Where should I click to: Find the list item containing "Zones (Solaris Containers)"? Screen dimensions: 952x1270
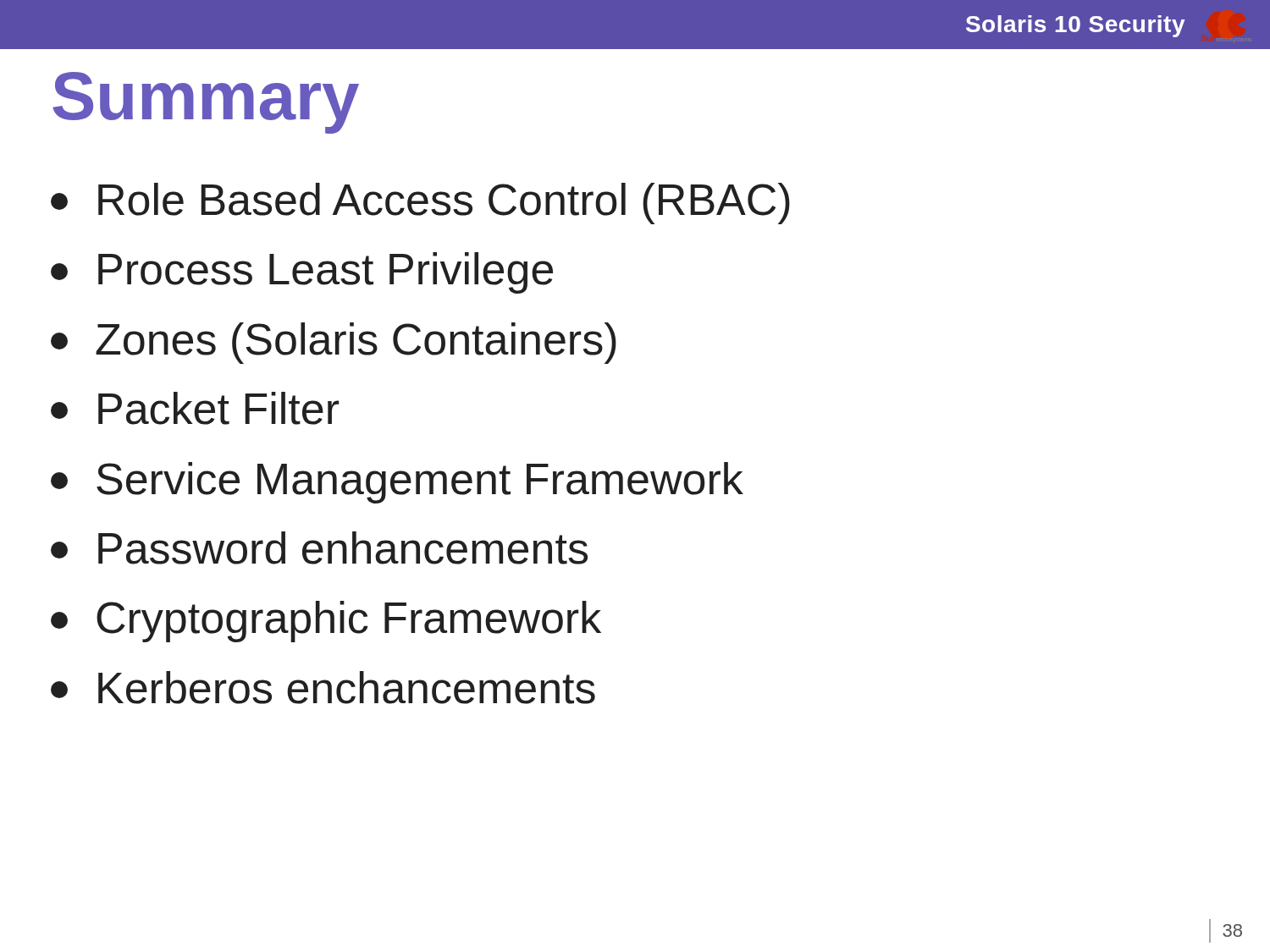tap(335, 339)
